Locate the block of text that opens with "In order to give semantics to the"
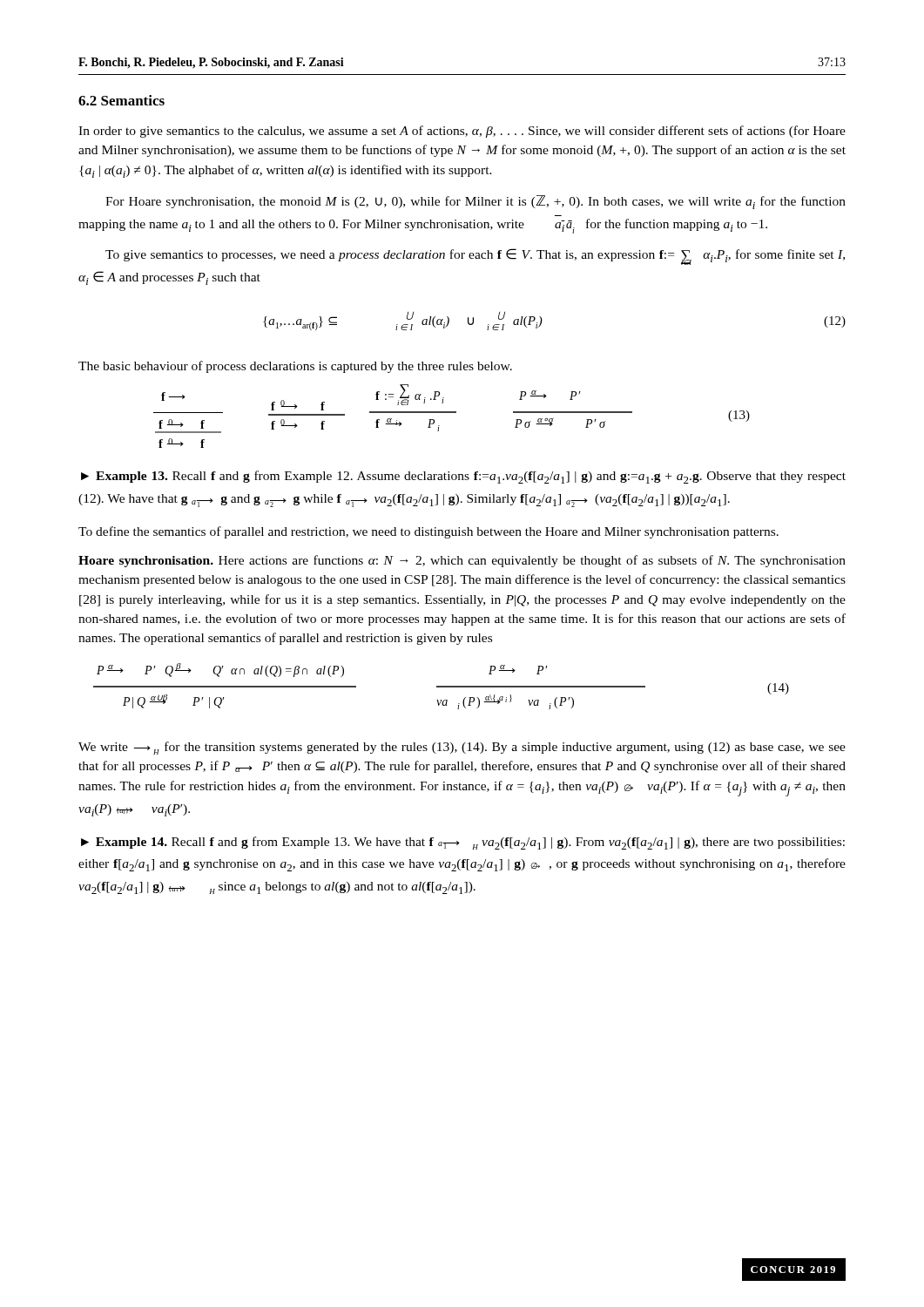Viewport: 924px width, 1307px height. click(462, 152)
